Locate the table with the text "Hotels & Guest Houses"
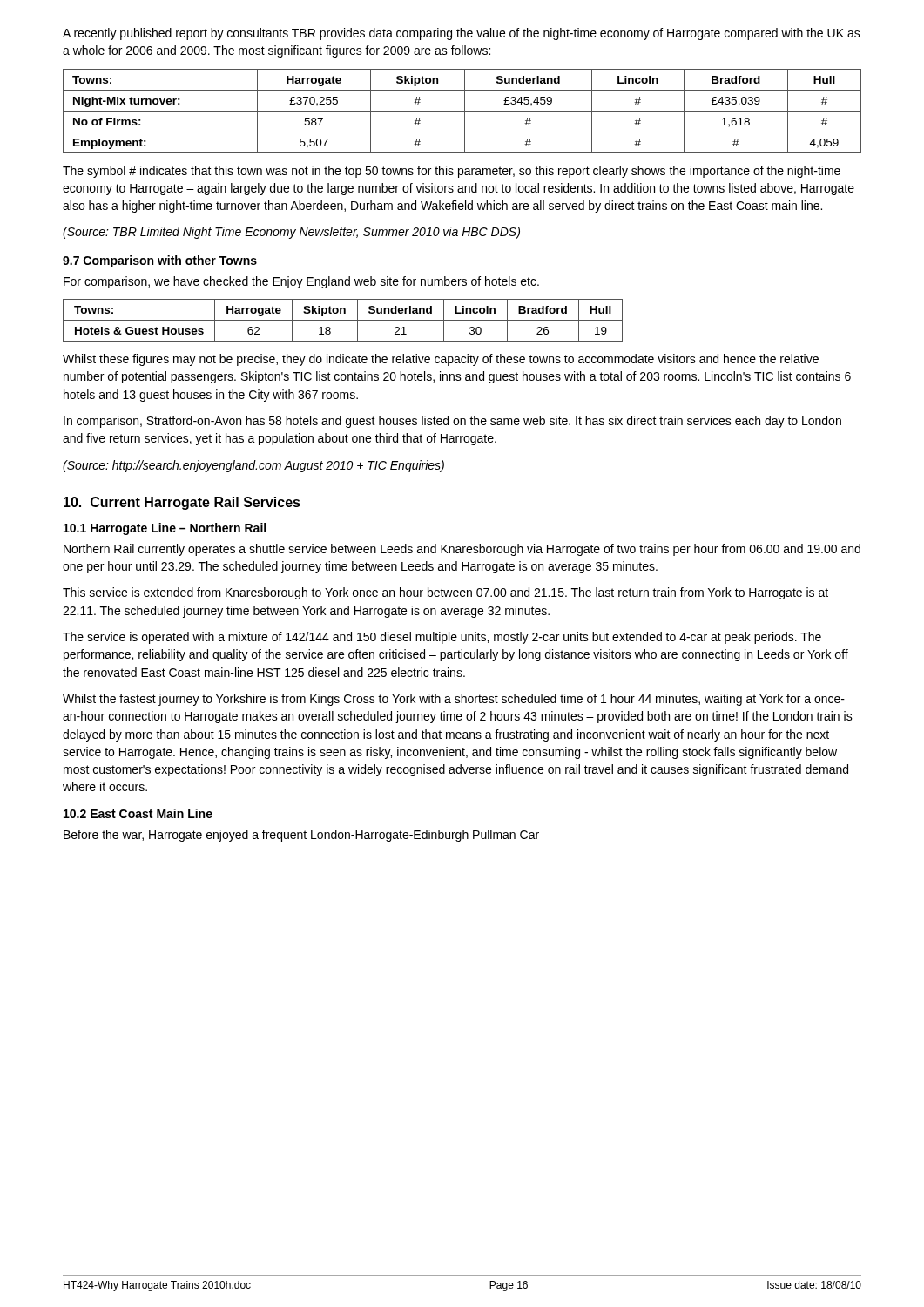 (x=462, y=320)
